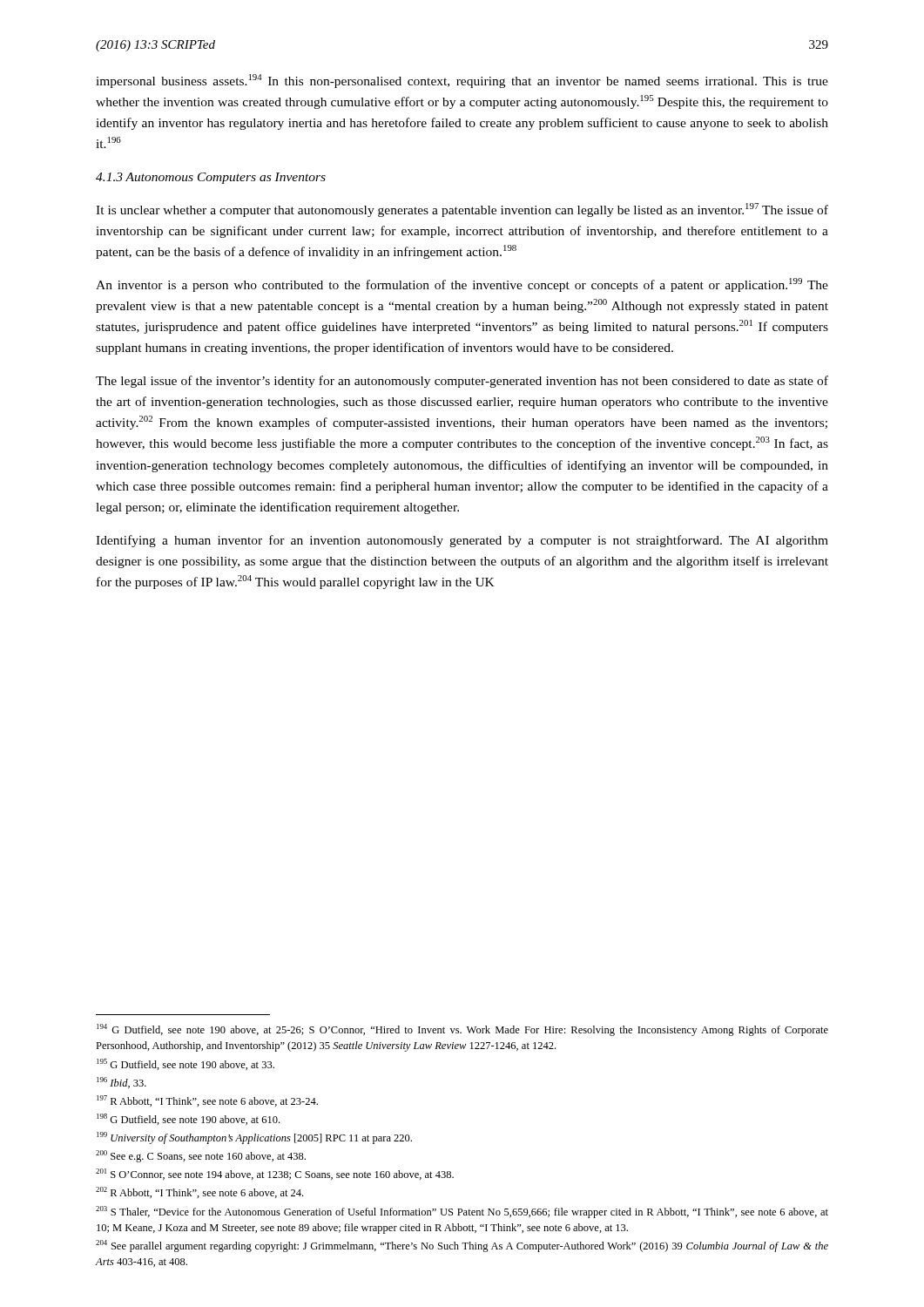Image resolution: width=924 pixels, height=1307 pixels.
Task: Navigate to the passage starting "194 G Dutfield, see note 190 above,"
Action: pyautogui.click(x=462, y=1038)
